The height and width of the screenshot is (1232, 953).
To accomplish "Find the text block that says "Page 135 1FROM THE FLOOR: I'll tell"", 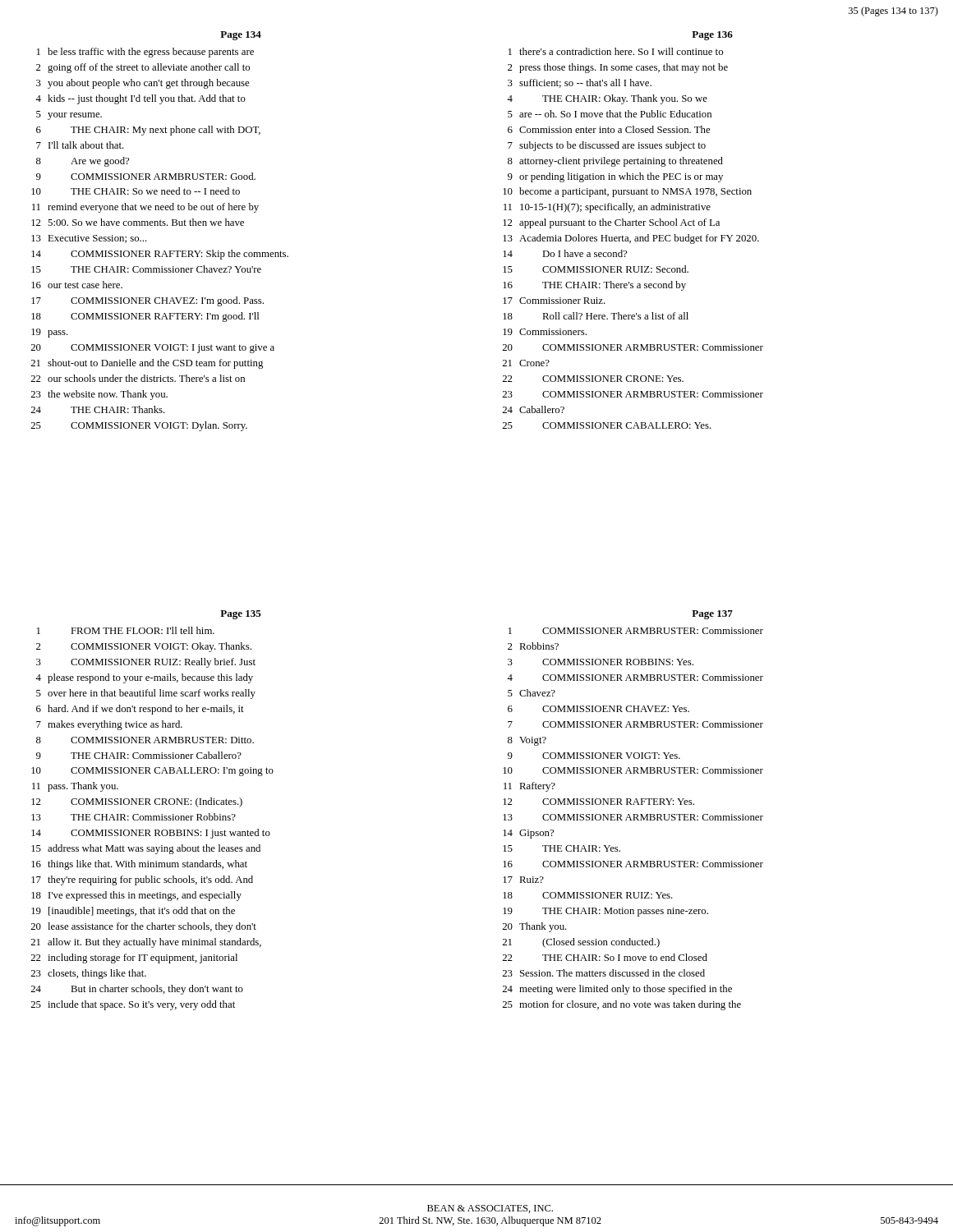I will (241, 810).
